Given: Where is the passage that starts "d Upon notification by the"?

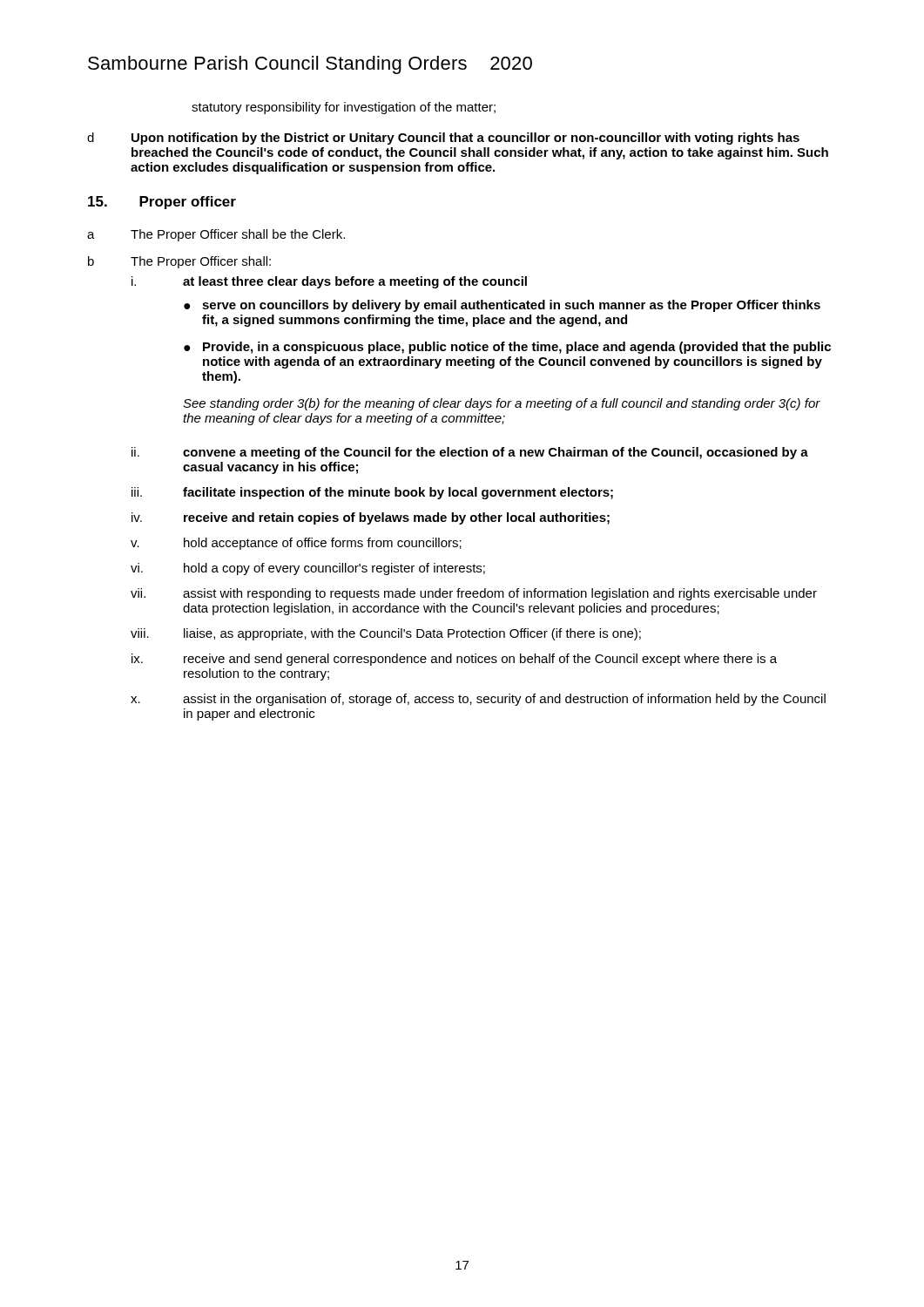Looking at the screenshot, I should [462, 152].
